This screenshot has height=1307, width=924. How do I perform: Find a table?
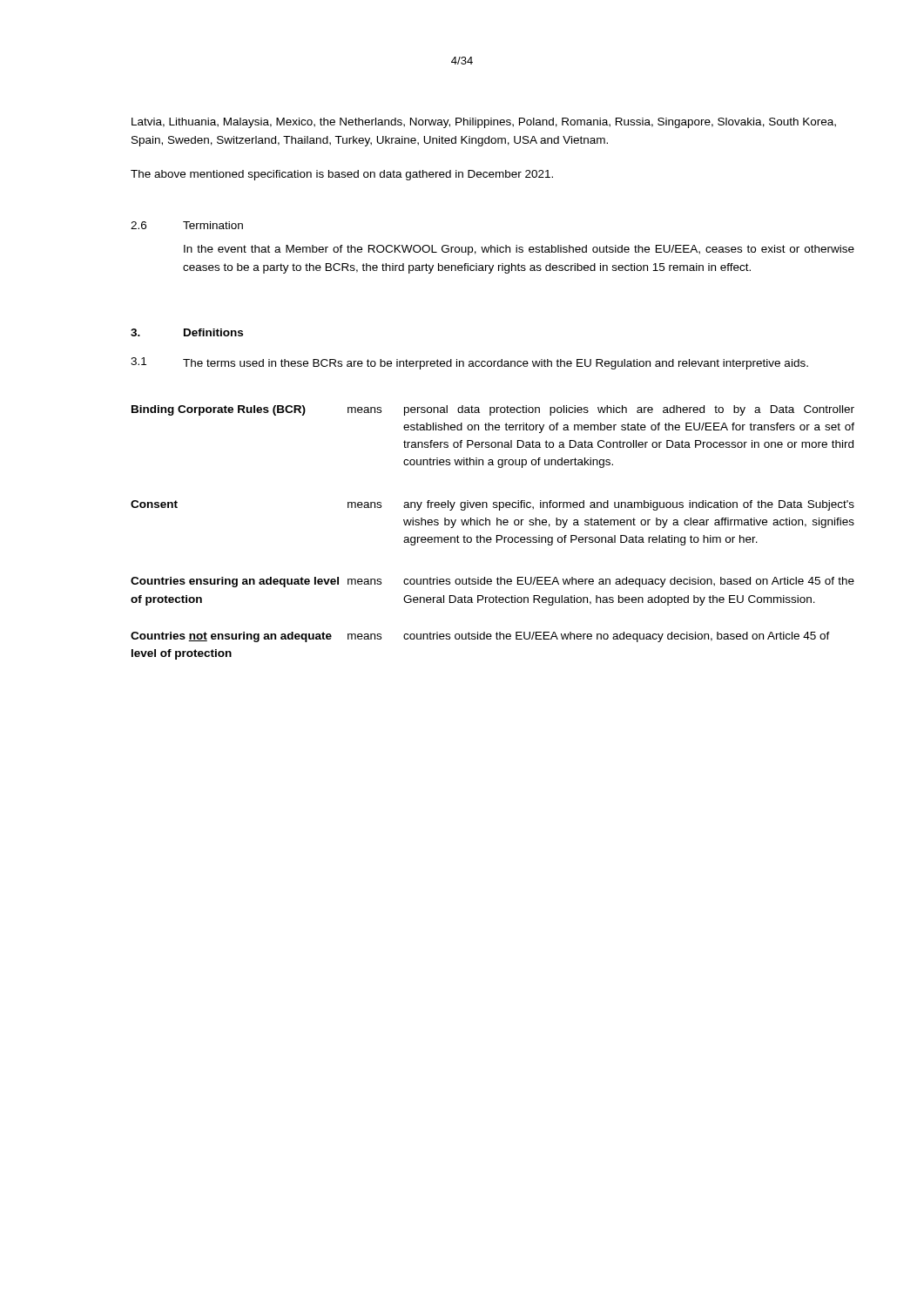click(x=492, y=531)
